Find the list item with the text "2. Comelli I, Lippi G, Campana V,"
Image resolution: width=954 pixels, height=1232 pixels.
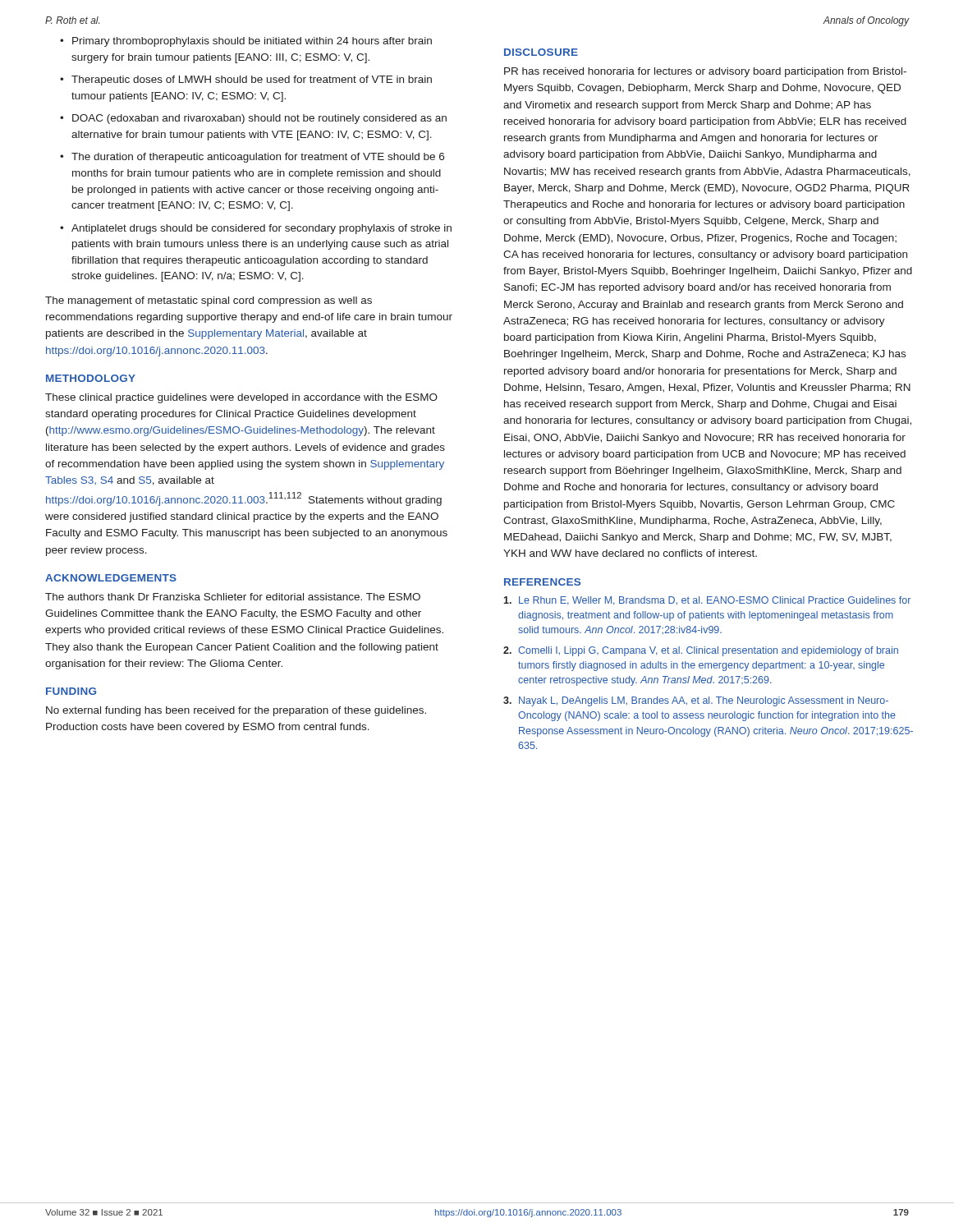[x=701, y=664]
